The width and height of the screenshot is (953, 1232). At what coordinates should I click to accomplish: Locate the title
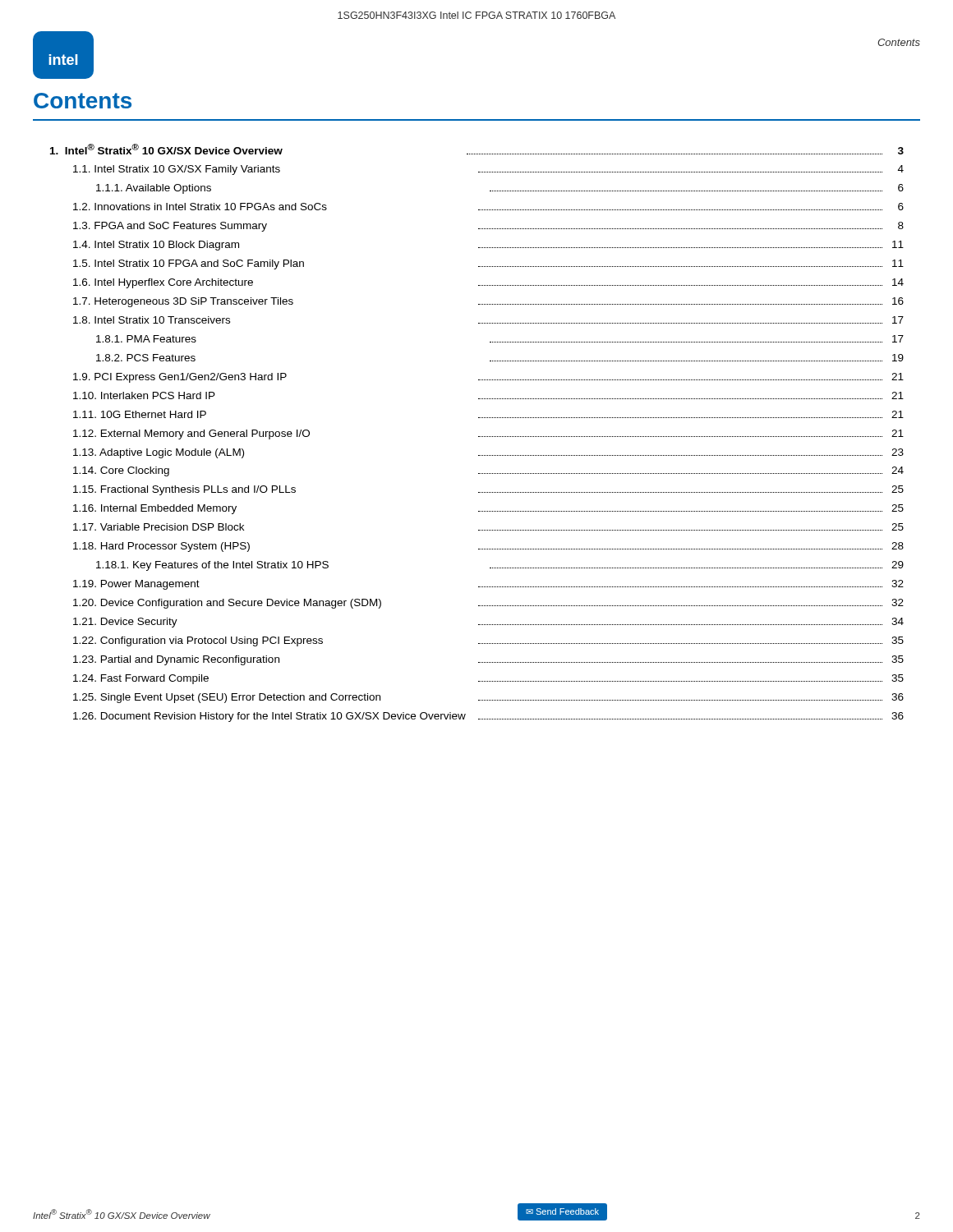[x=476, y=104]
